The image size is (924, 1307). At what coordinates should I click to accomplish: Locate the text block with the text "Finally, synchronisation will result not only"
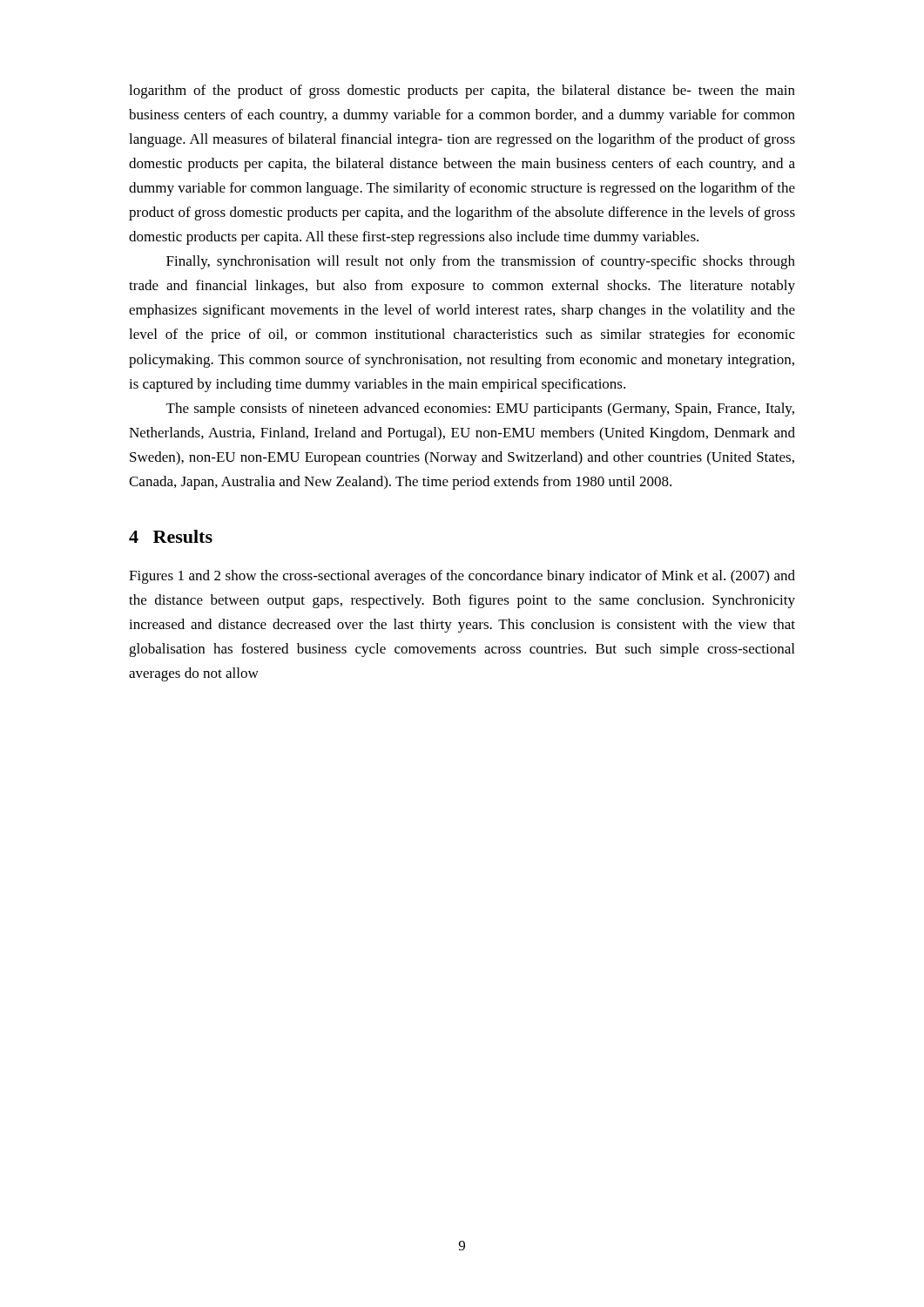(462, 323)
